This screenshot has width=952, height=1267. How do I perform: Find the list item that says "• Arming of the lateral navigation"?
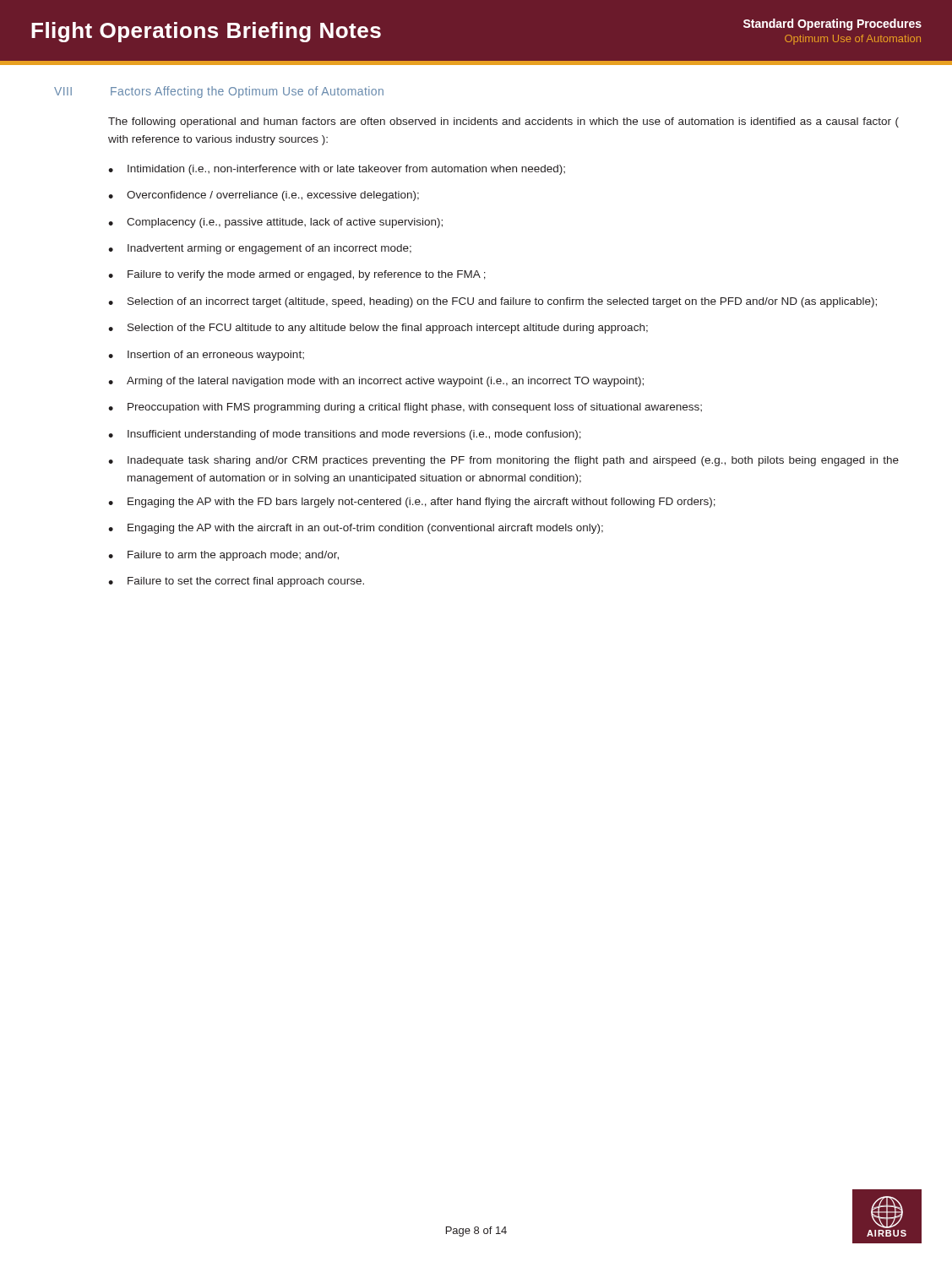[x=503, y=383]
